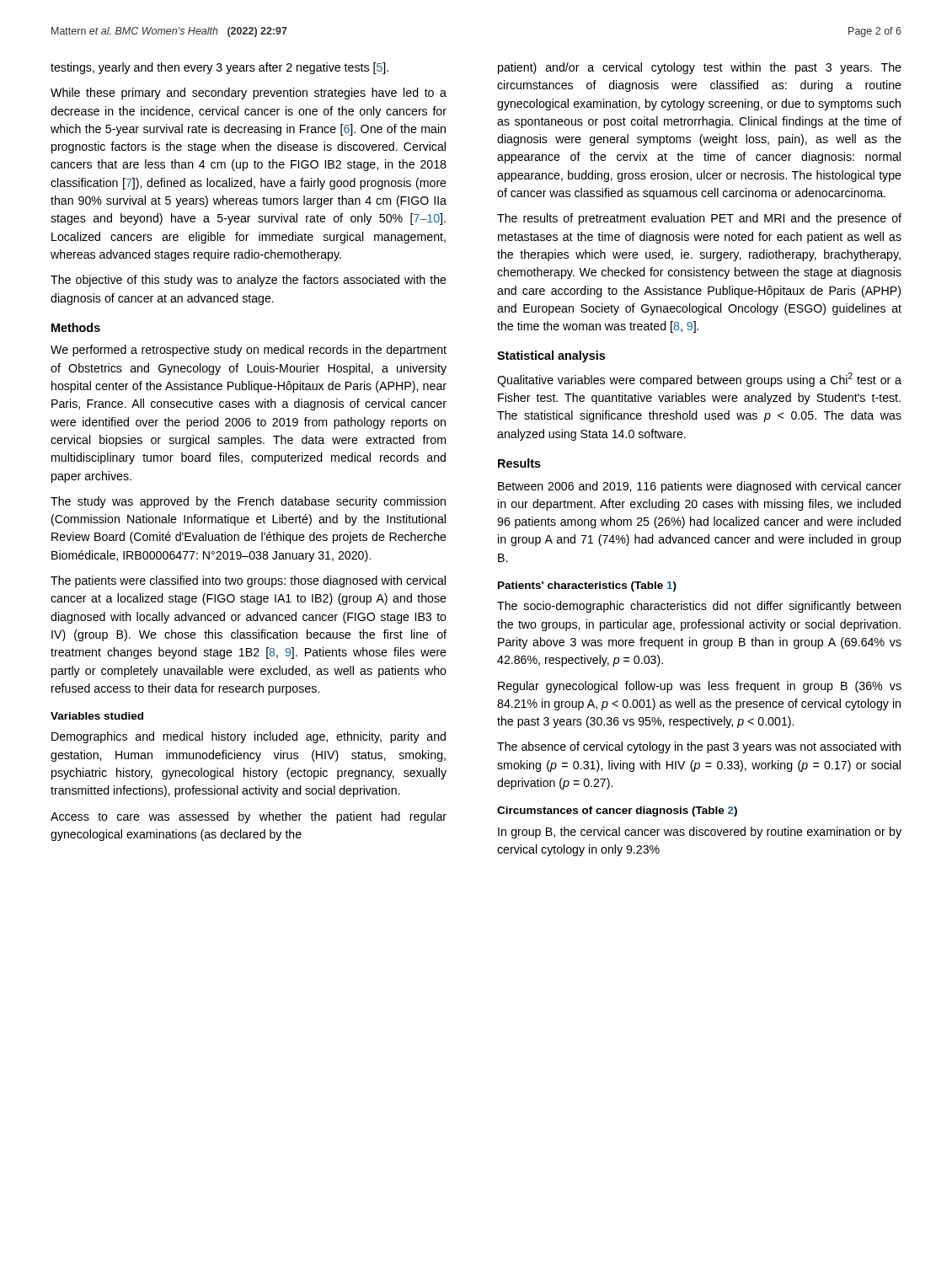Viewport: 952px width, 1264px height.
Task: Select the block starting "Regular gynecological follow-up was less frequent"
Action: tap(699, 704)
